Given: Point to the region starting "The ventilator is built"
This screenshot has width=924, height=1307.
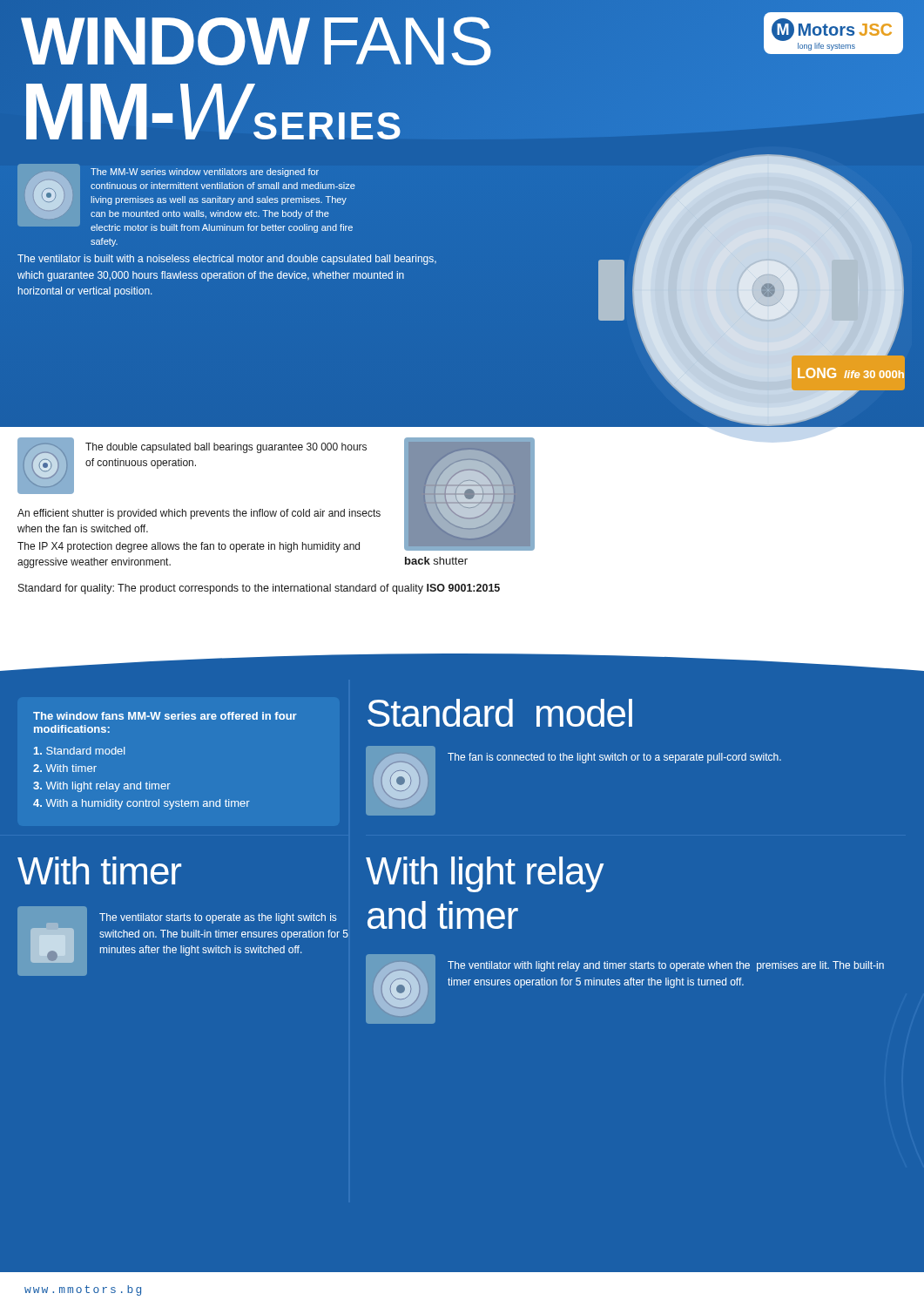Looking at the screenshot, I should [x=227, y=275].
